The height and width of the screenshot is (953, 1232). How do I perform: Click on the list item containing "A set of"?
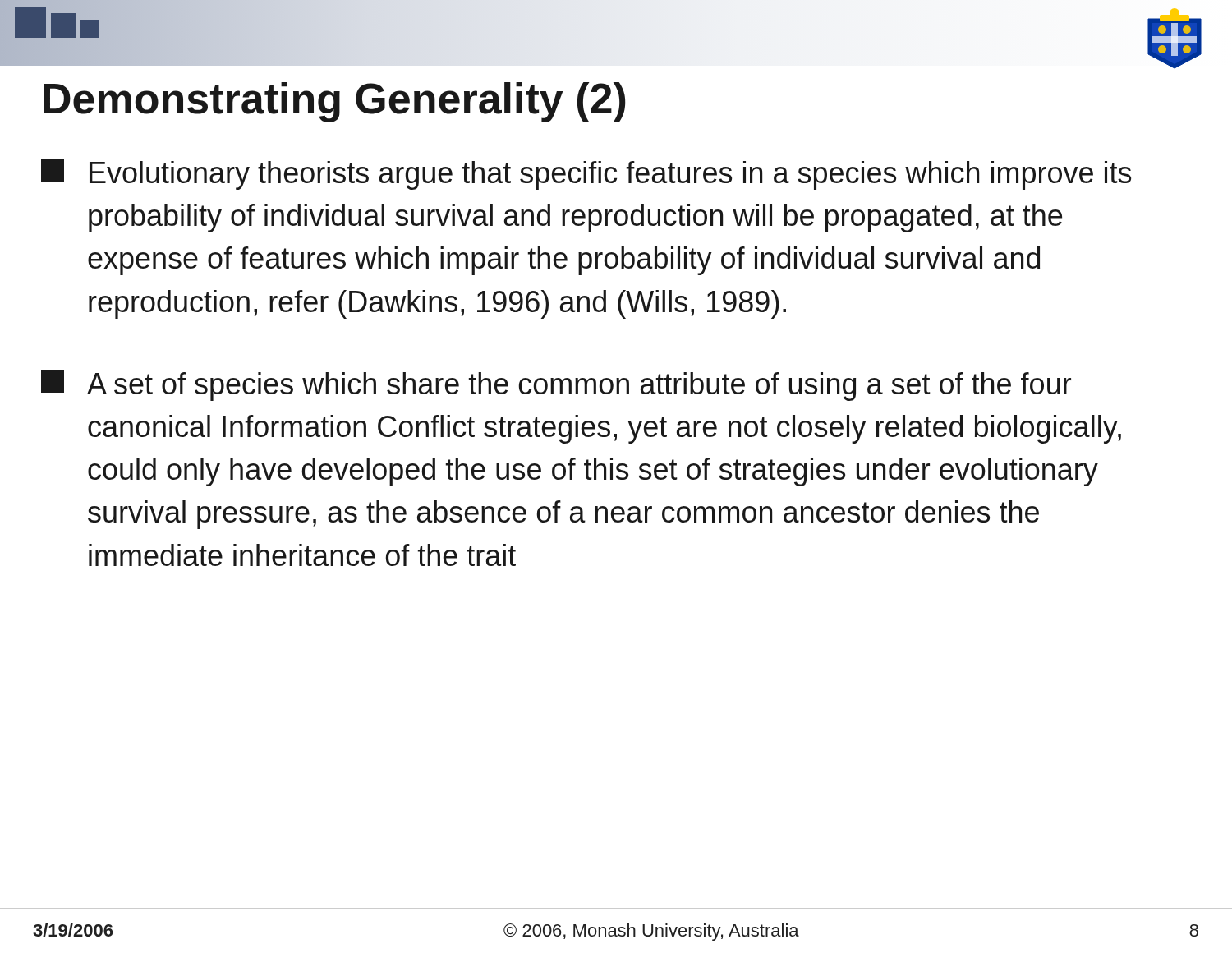click(608, 470)
